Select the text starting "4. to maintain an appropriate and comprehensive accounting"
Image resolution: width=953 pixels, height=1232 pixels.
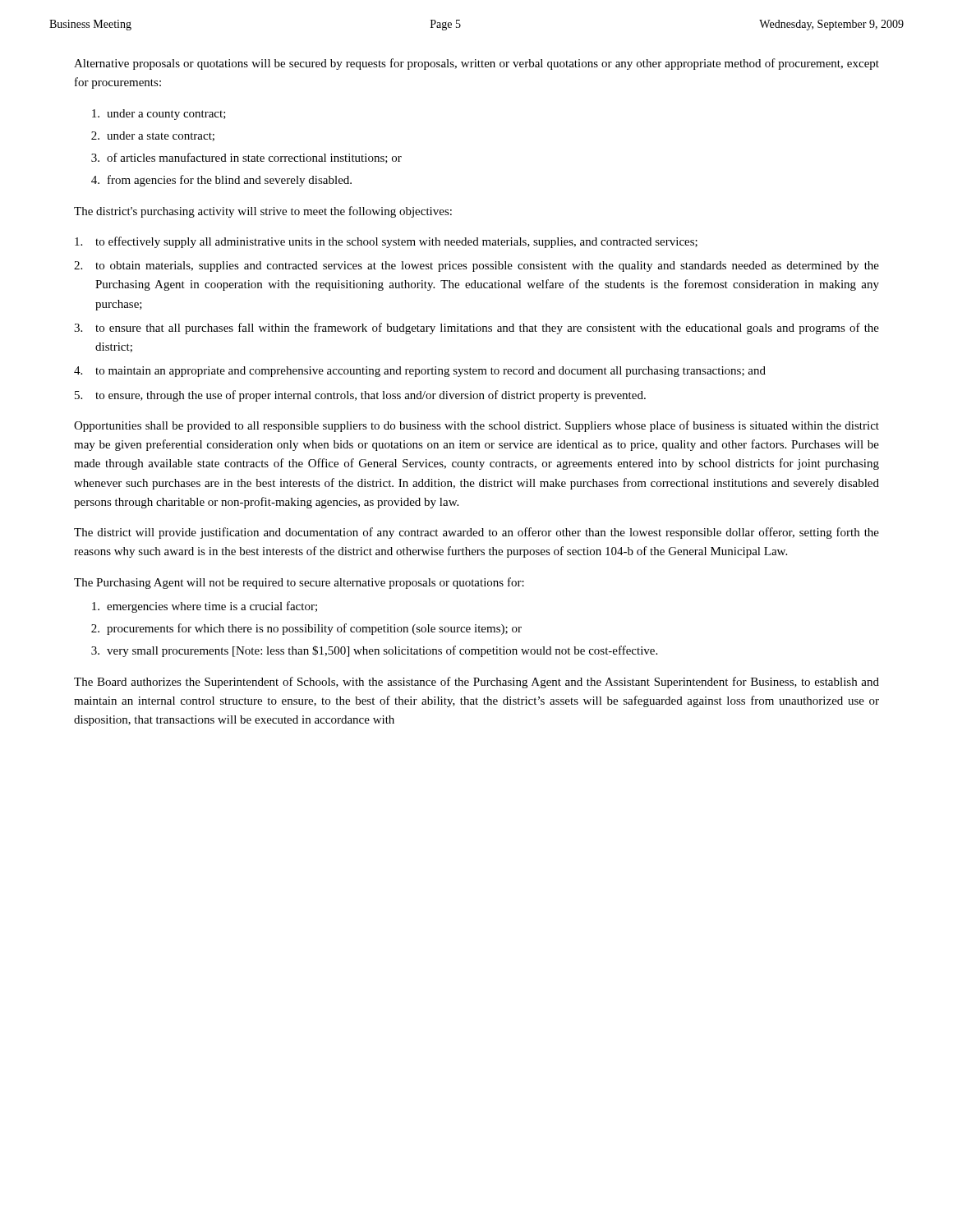[x=476, y=371]
